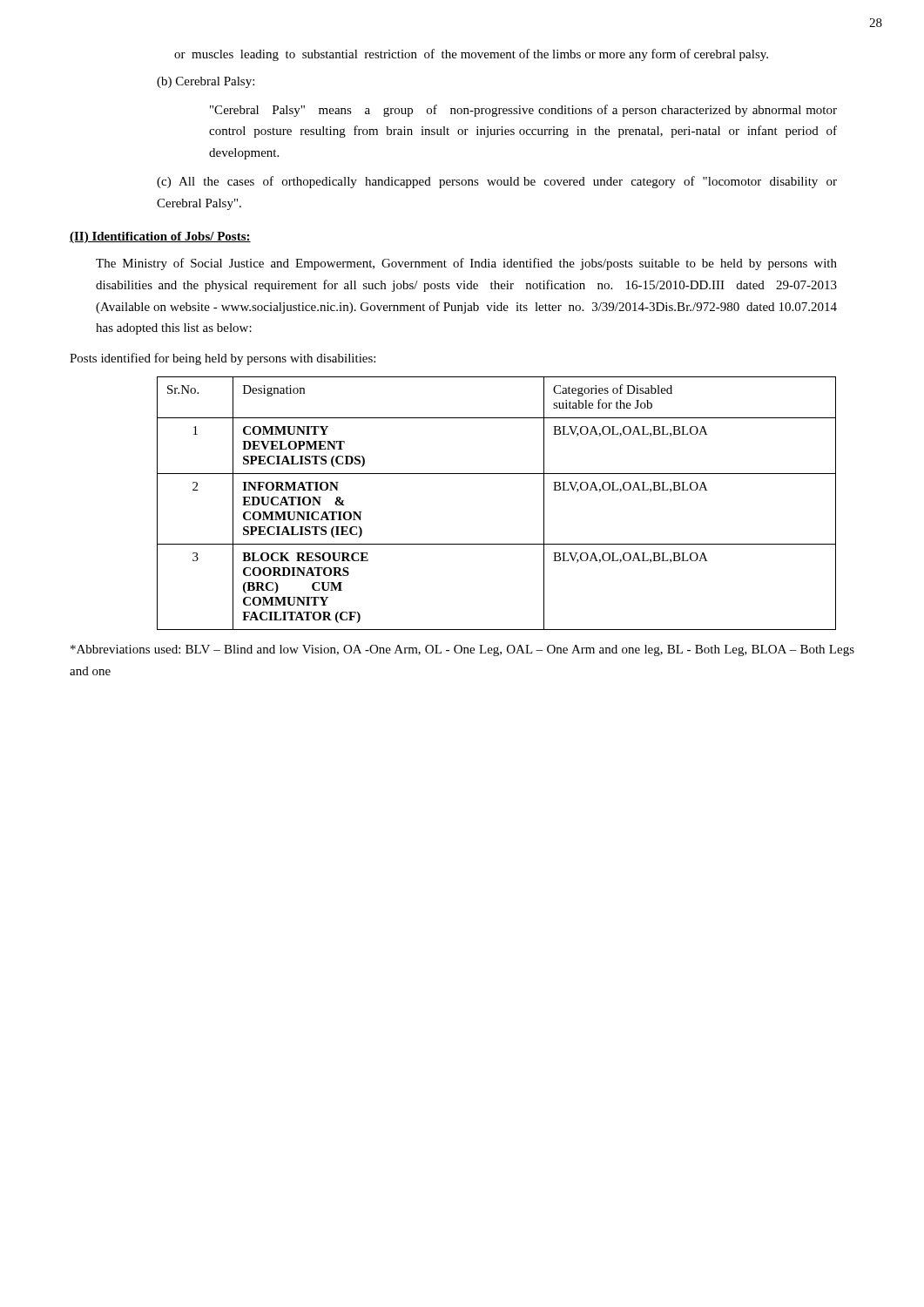This screenshot has height=1307, width=924.
Task: Find the table that mentions "BLOCK RESOURCE COORDINATORS (BRC)"
Action: pyautogui.click(x=471, y=503)
